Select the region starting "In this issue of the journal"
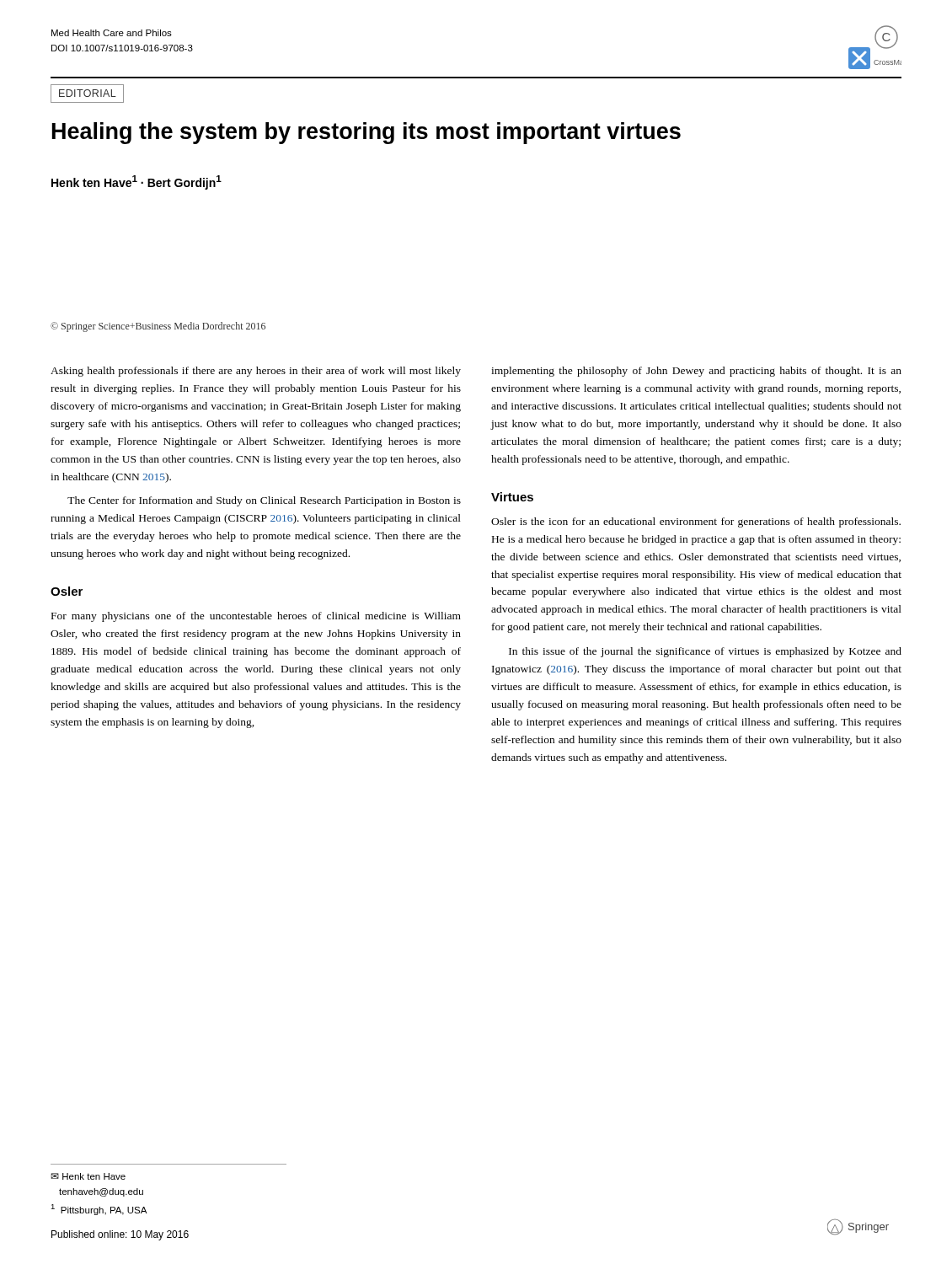 click(x=696, y=704)
